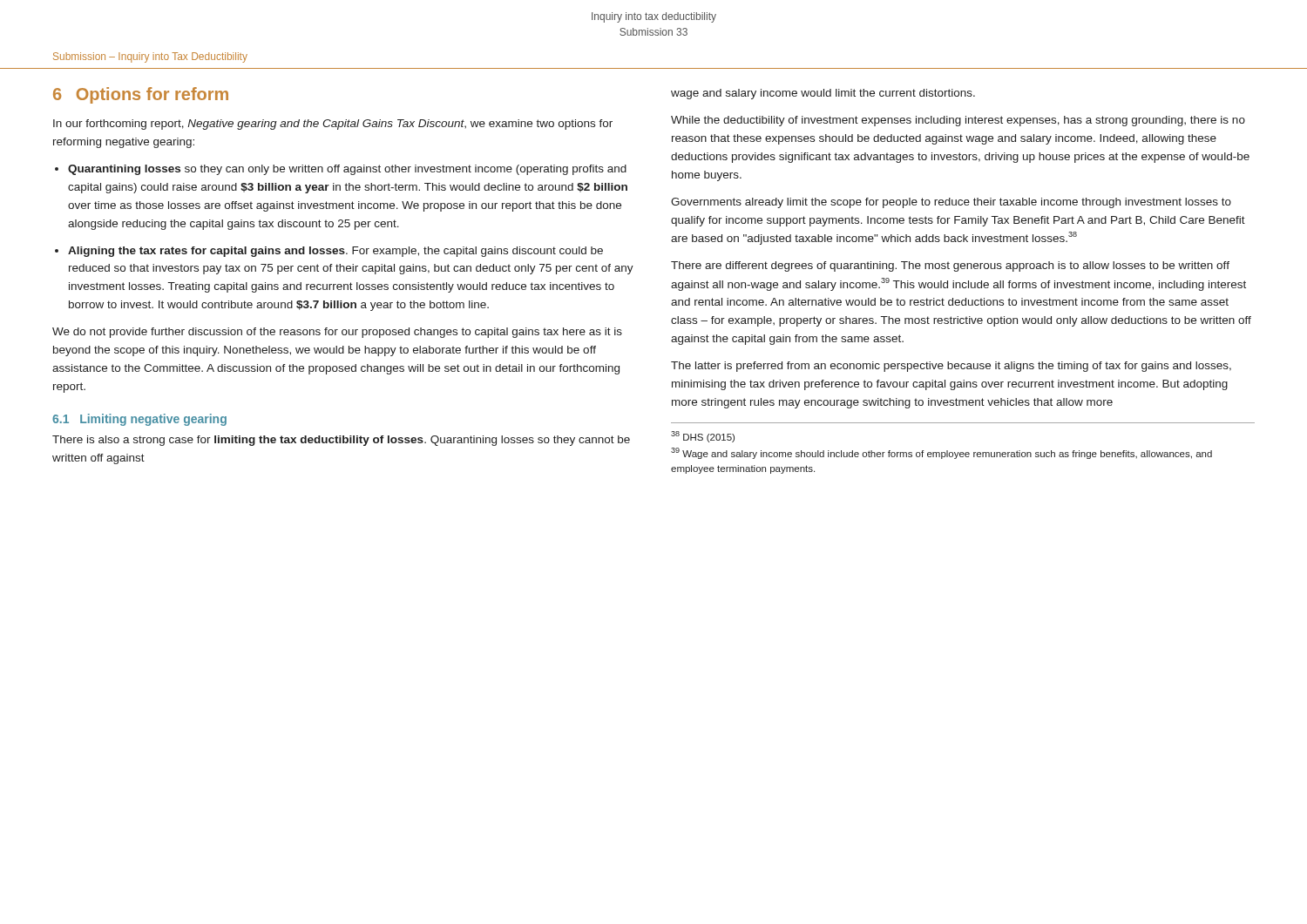This screenshot has height=924, width=1307.
Task: Locate the text block that says "While the deductibility"
Action: click(963, 148)
